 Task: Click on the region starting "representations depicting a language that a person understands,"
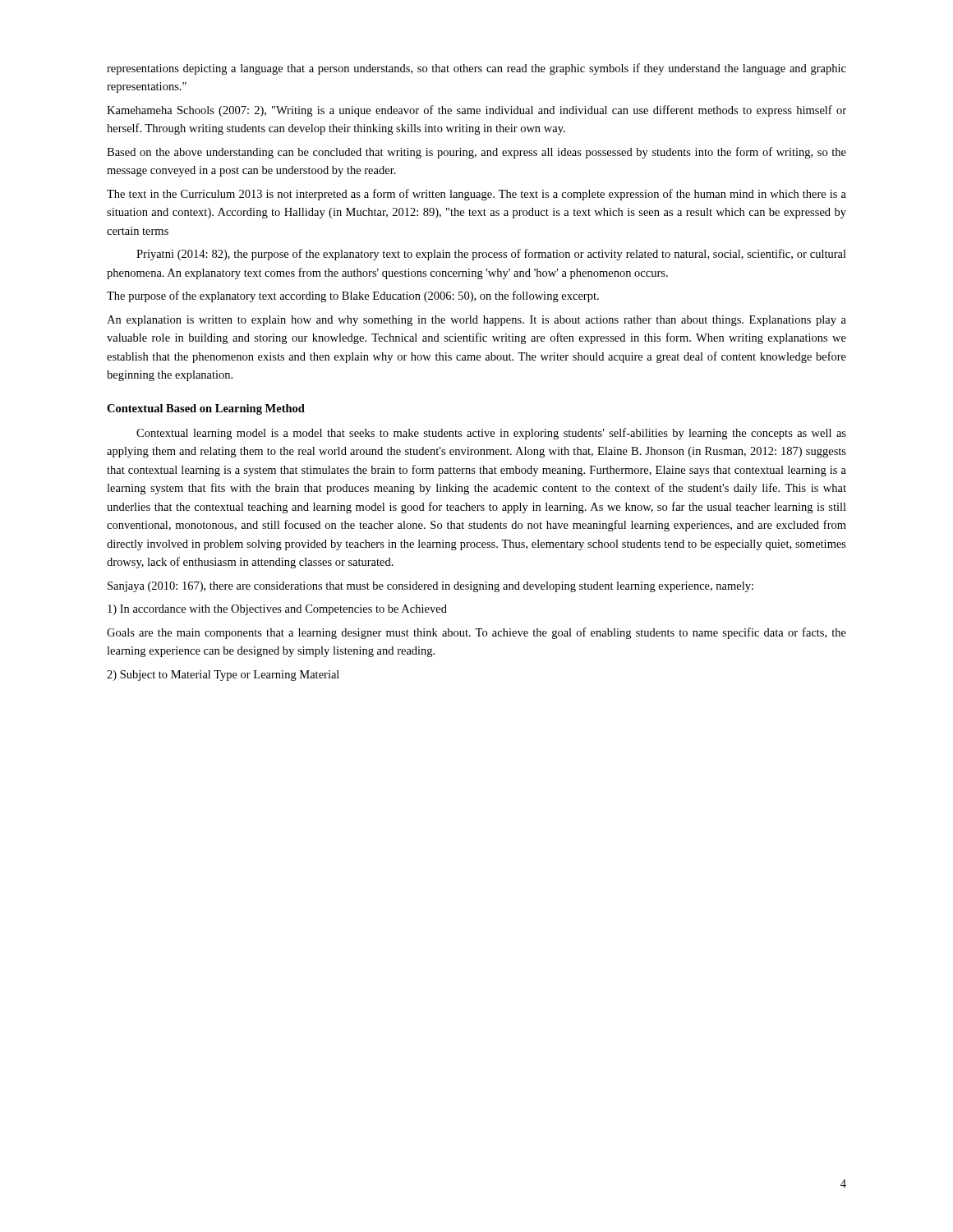[x=476, y=78]
